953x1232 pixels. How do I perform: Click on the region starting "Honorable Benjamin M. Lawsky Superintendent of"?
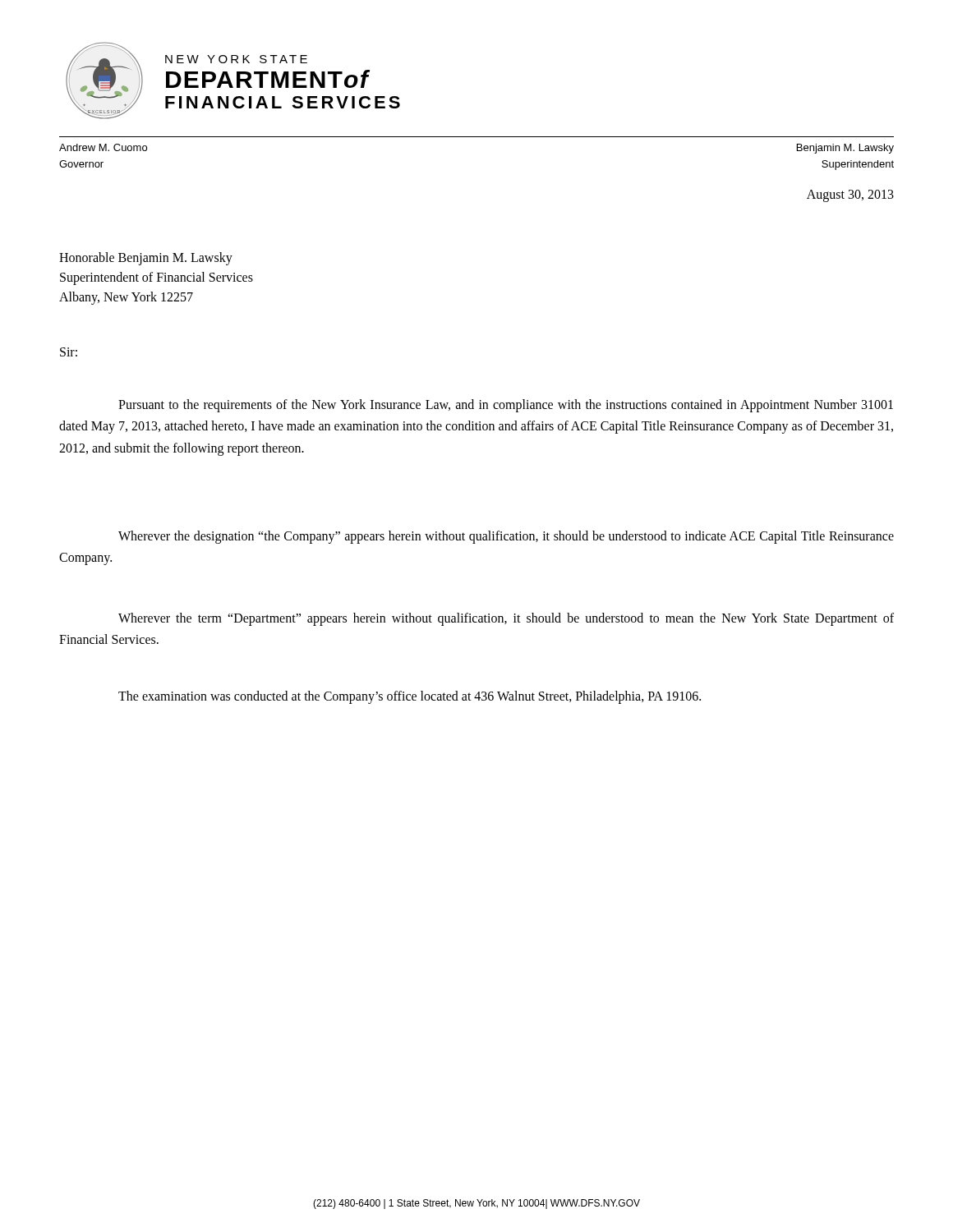(x=156, y=277)
